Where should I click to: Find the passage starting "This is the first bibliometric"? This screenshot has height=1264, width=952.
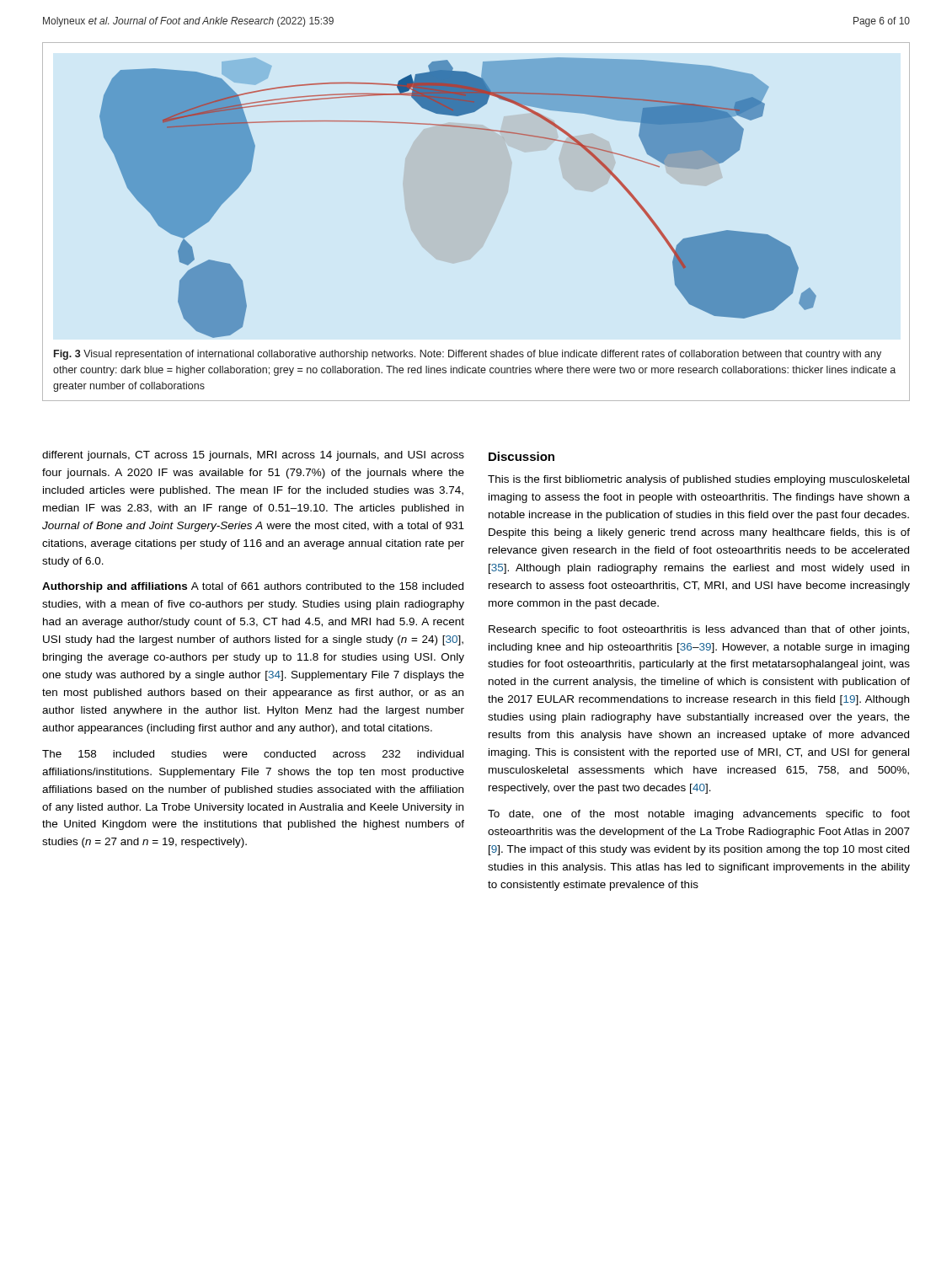pyautogui.click(x=699, y=542)
